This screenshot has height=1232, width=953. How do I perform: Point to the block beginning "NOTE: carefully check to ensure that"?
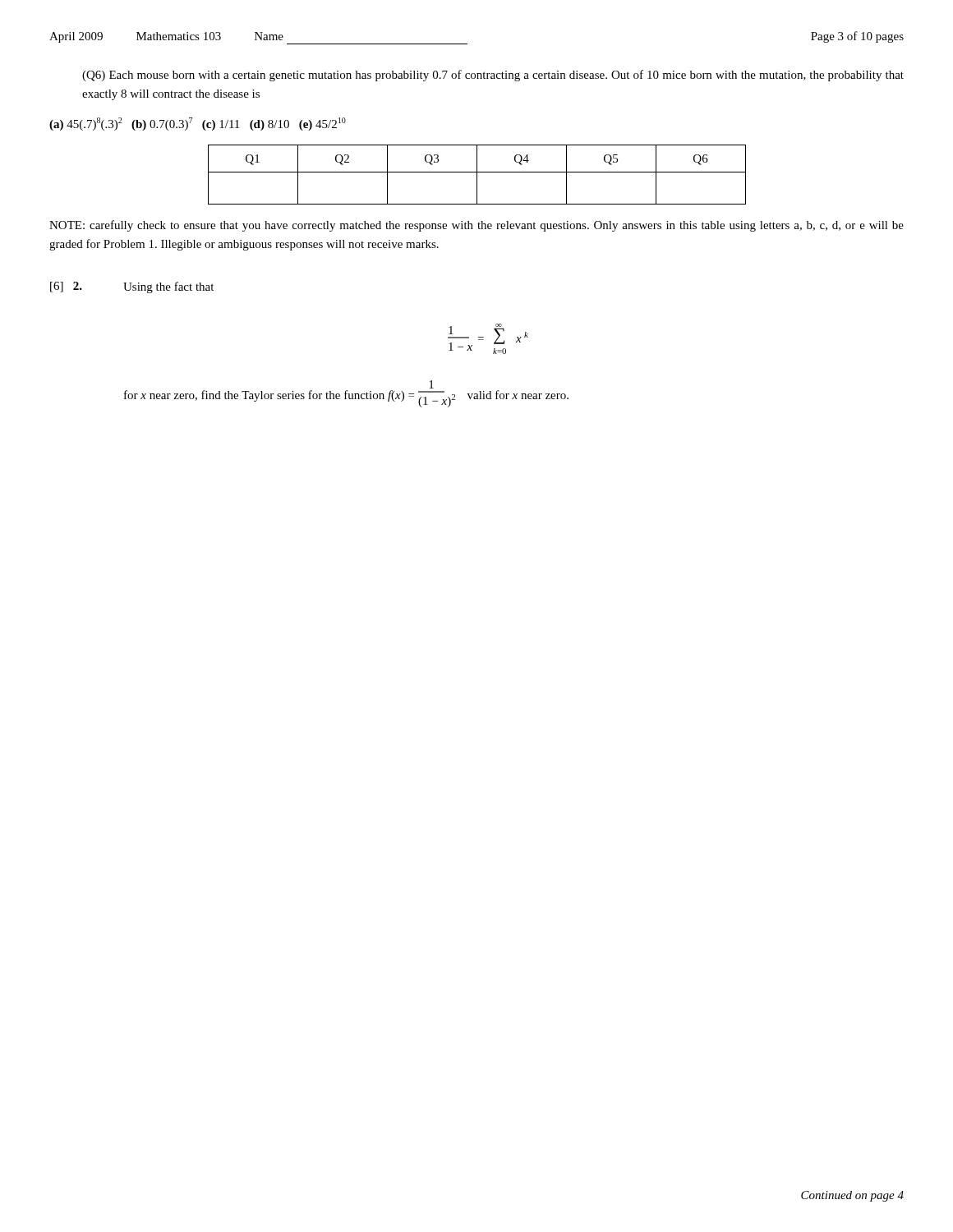476,235
